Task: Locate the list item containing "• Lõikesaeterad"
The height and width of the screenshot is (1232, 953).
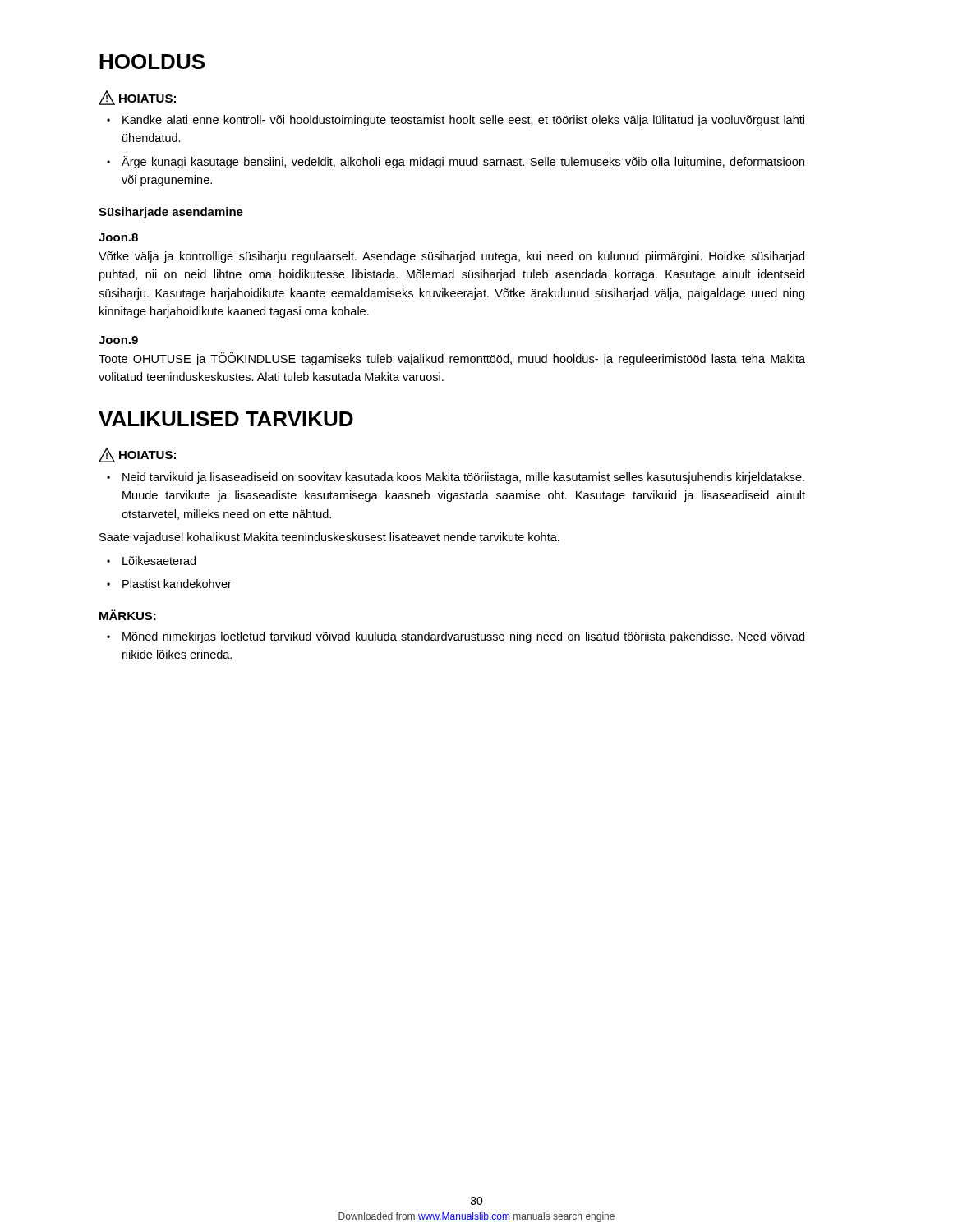Action: pos(151,561)
